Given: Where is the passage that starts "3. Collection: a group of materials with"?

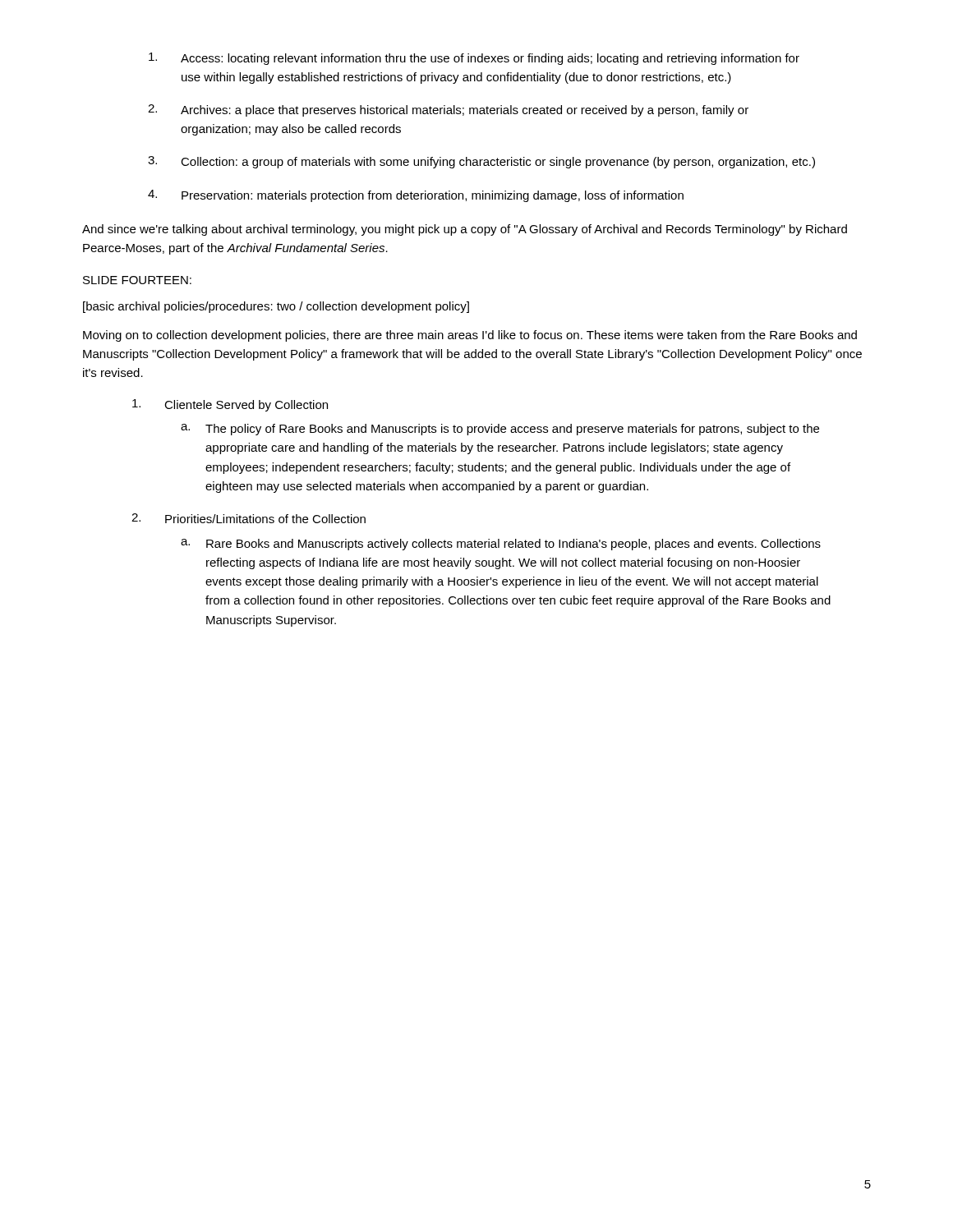Looking at the screenshot, I should click(x=485, y=162).
